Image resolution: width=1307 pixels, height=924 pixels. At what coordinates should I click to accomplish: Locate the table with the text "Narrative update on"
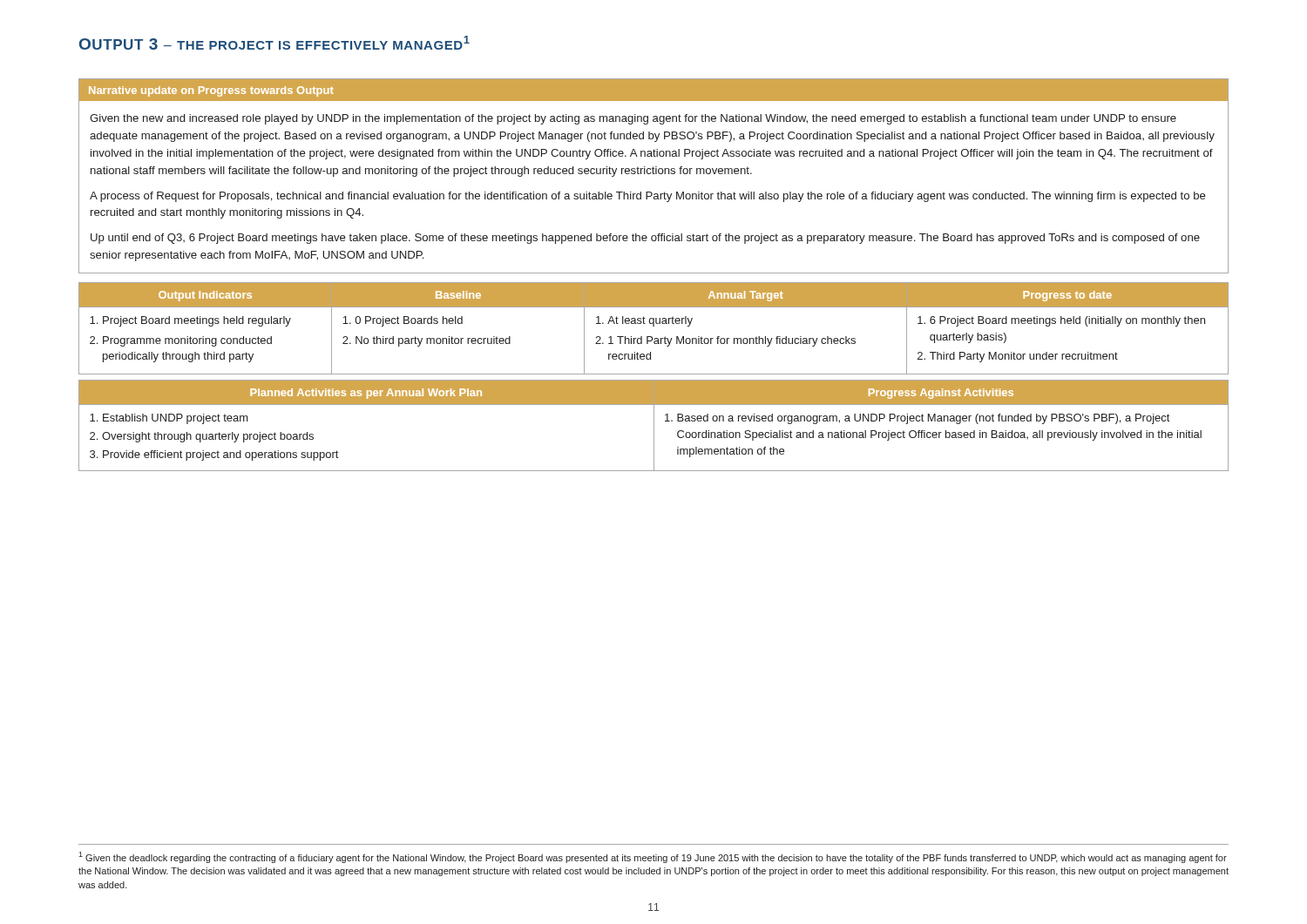coord(654,176)
